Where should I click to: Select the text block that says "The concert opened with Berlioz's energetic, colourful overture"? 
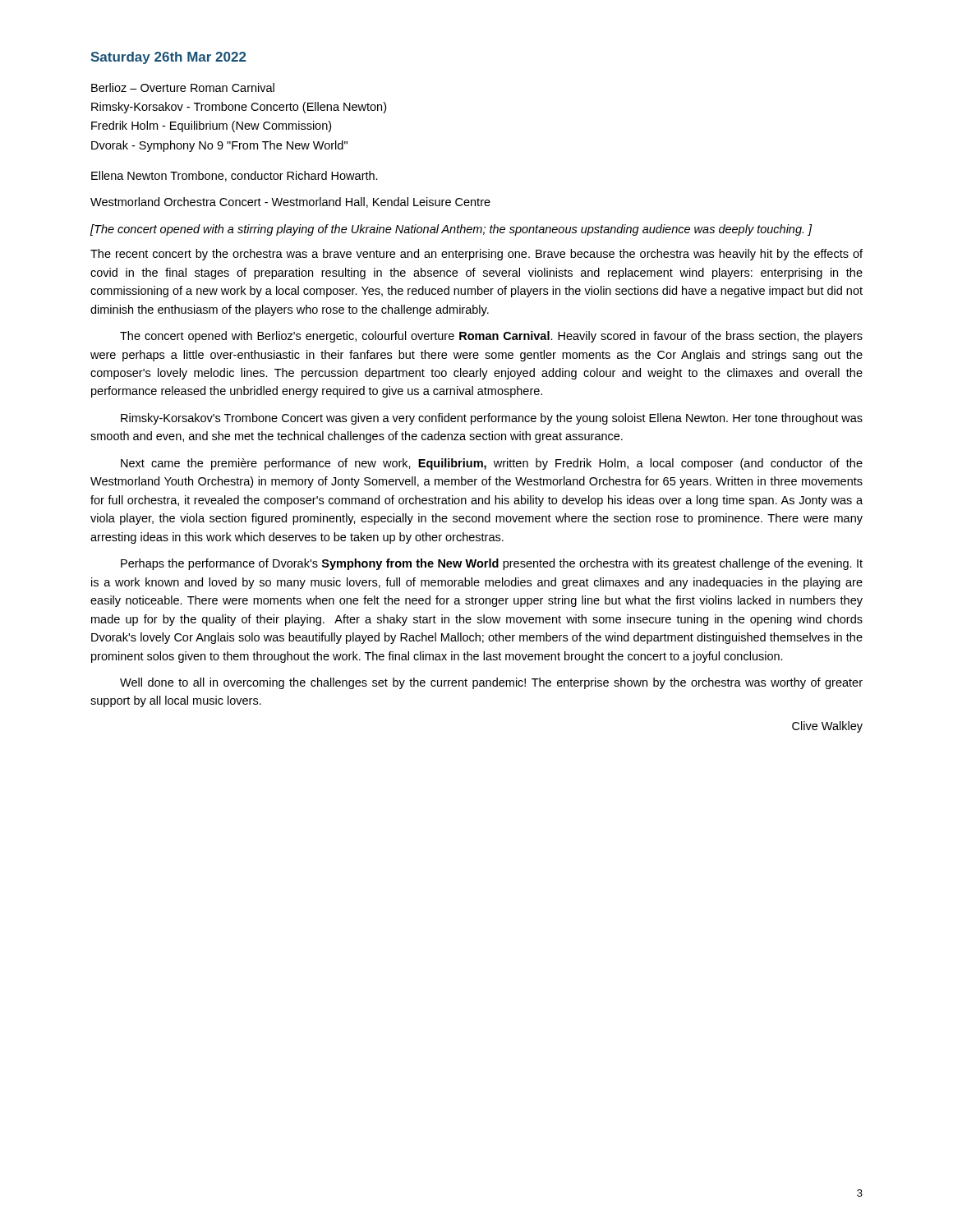[476, 364]
